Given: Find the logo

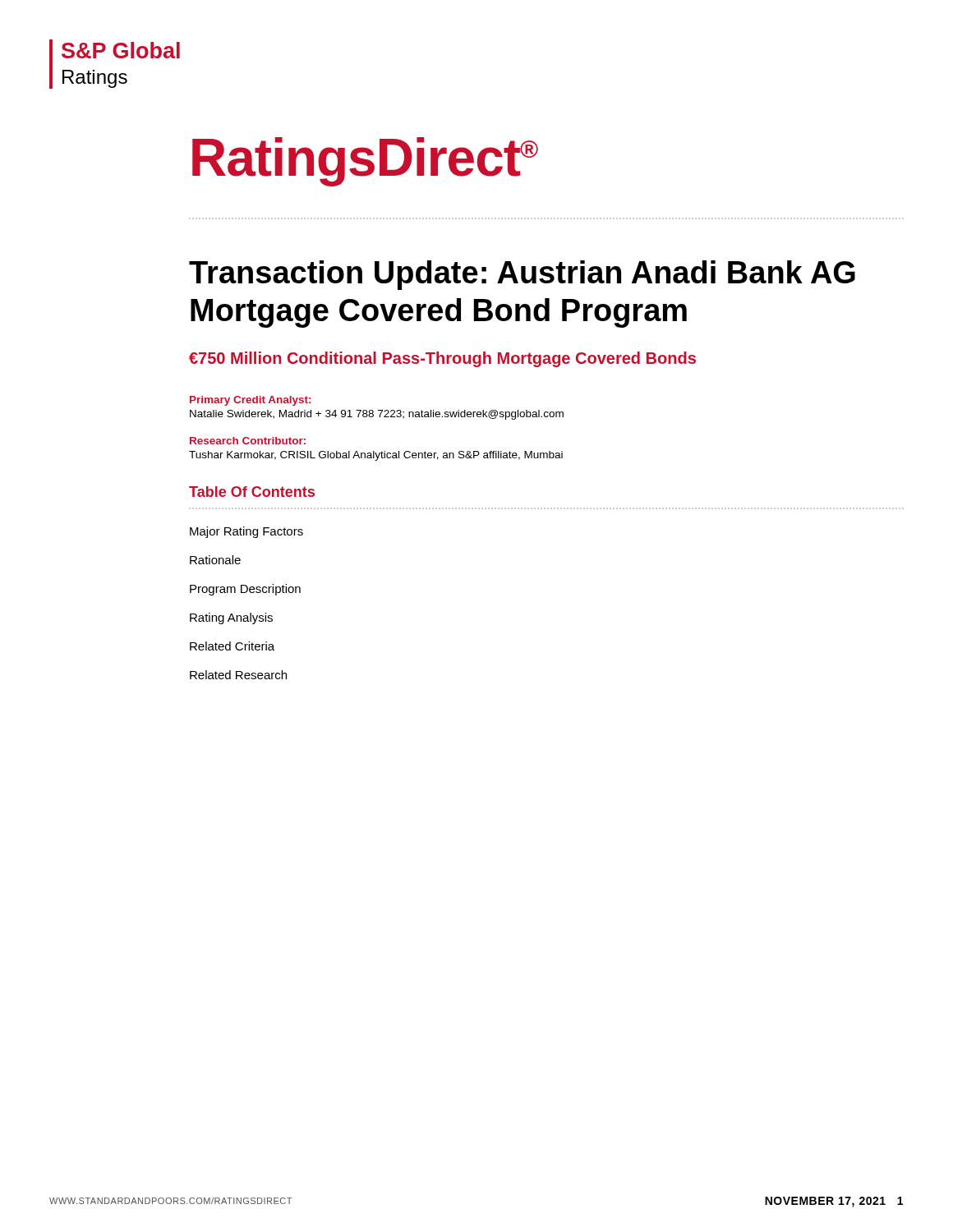Looking at the screenshot, I should [x=115, y=64].
